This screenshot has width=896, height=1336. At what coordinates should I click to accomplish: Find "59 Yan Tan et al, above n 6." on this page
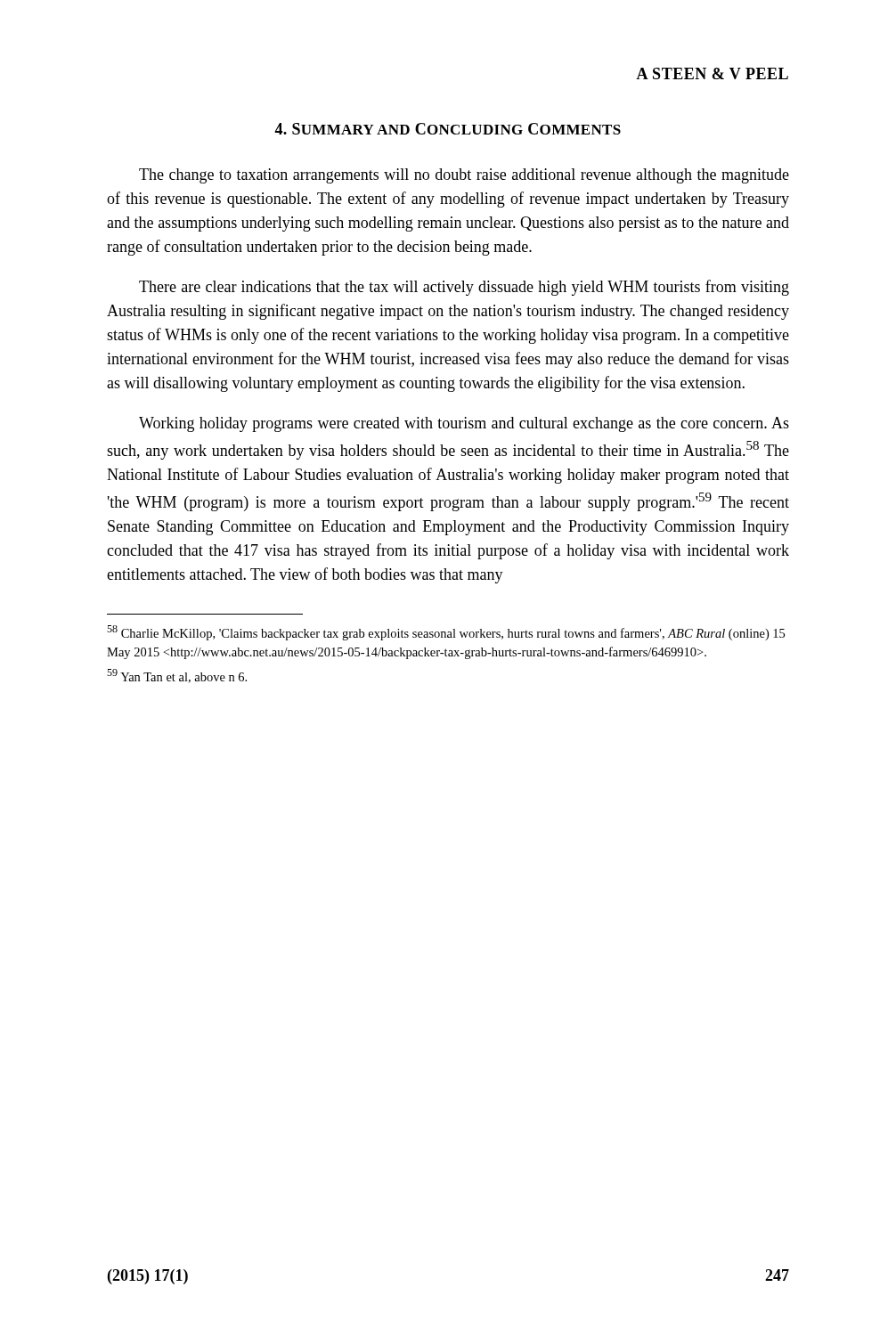click(177, 675)
